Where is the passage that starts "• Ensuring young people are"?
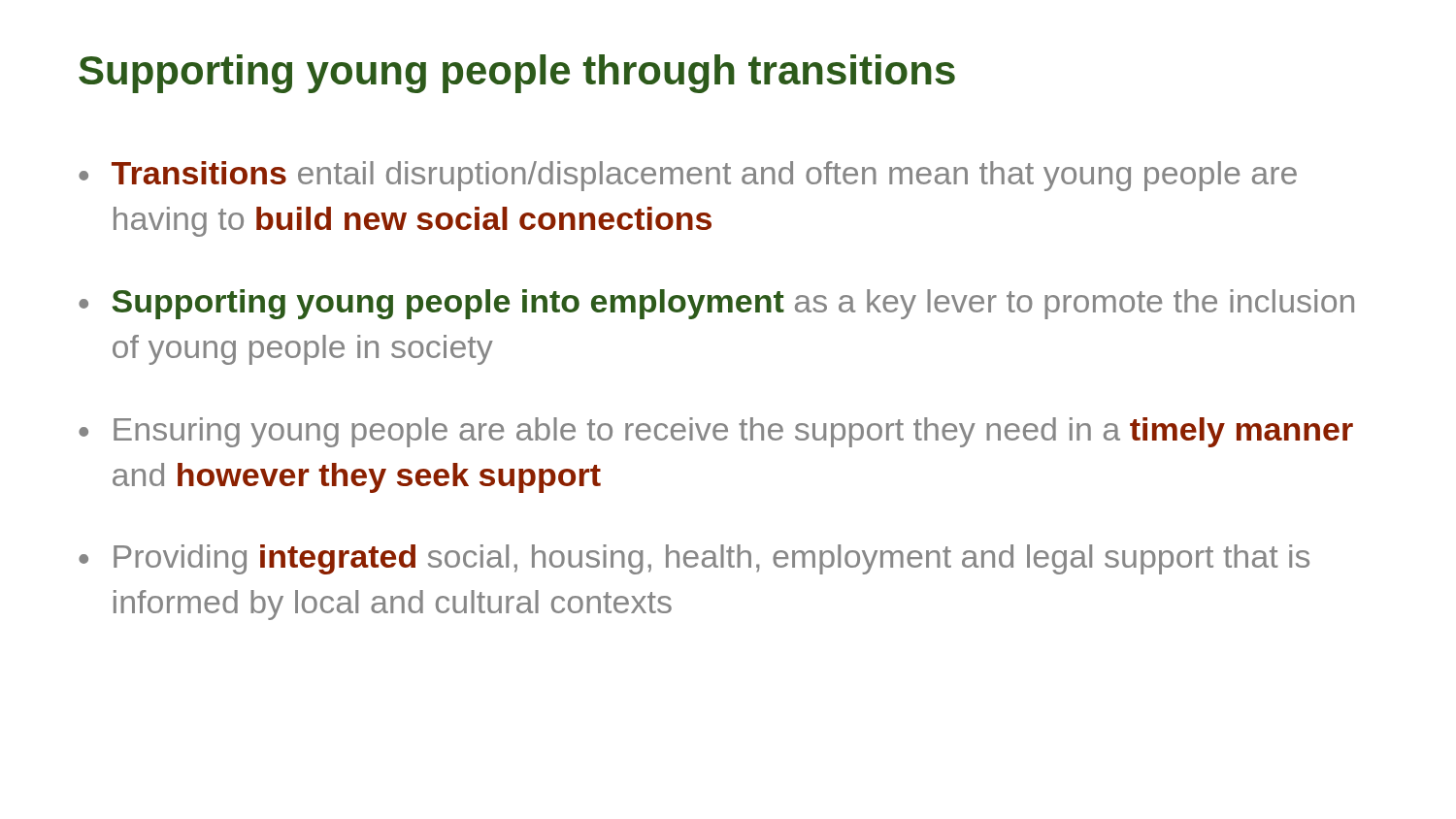Image resolution: width=1456 pixels, height=819 pixels. pos(718,452)
